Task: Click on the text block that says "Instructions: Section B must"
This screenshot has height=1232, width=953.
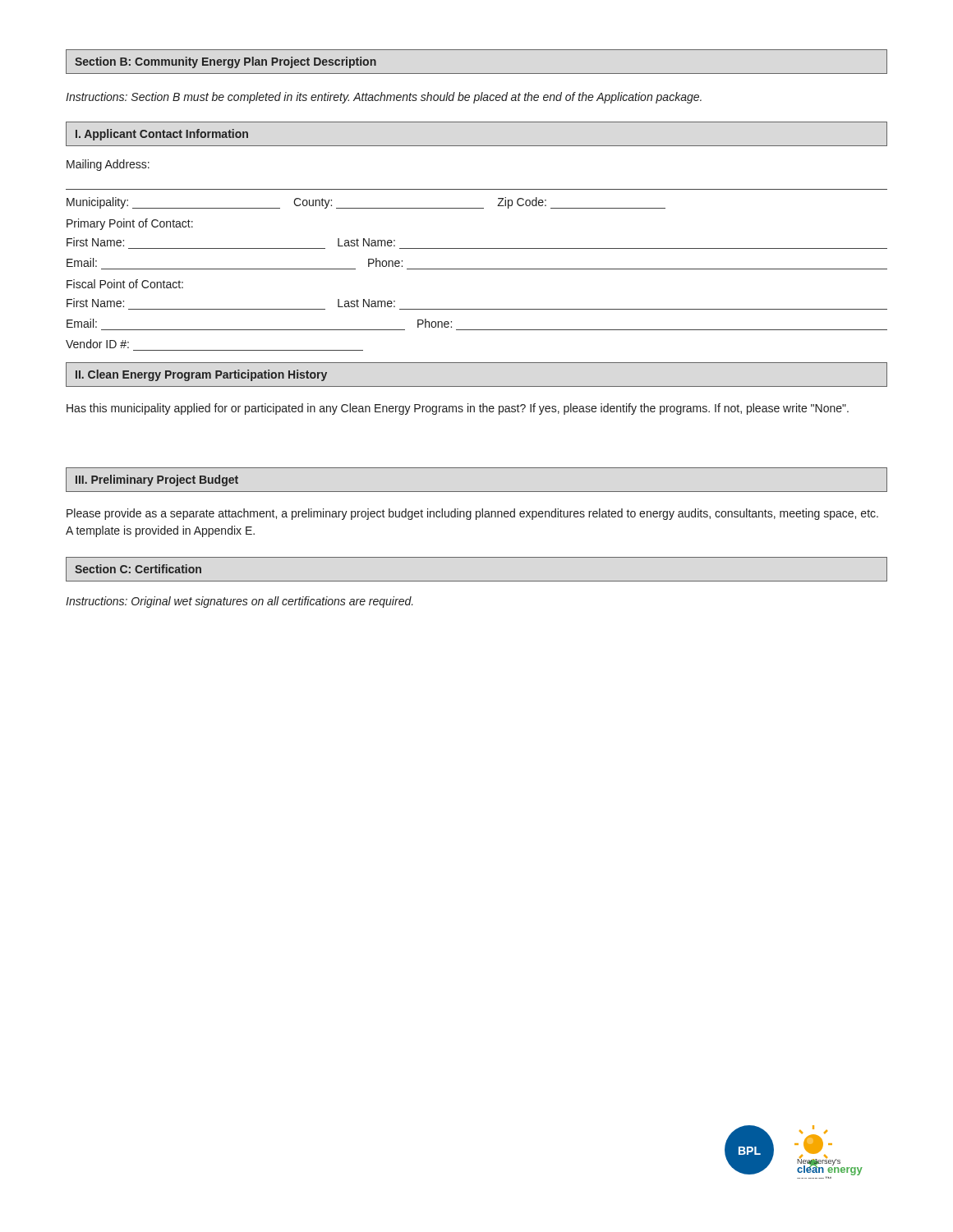Action: pyautogui.click(x=384, y=97)
